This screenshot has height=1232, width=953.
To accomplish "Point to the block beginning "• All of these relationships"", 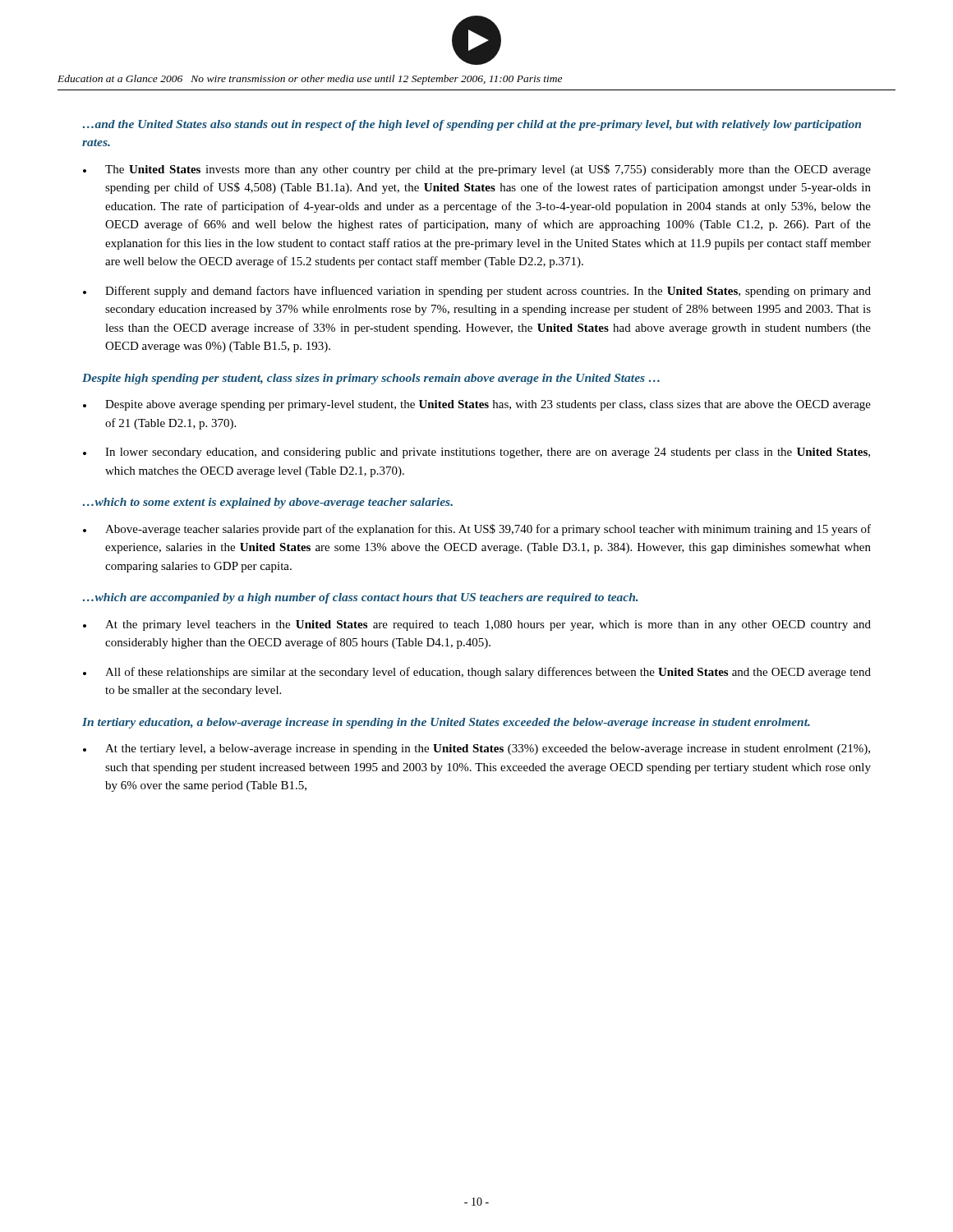I will coord(476,681).
